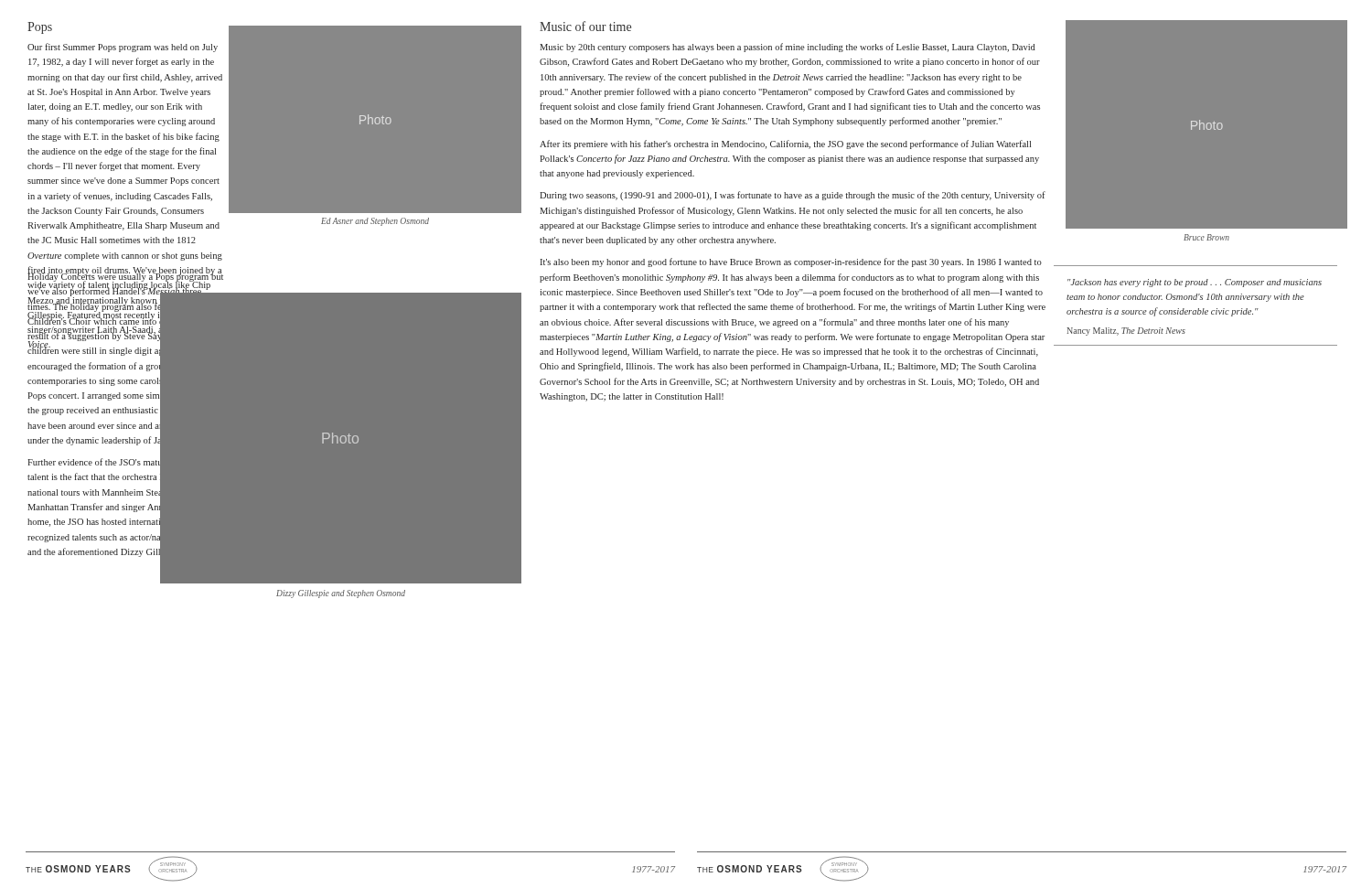1372x888 pixels.
Task: Click on the passage starting "Dizzy Gillespie and Stephen Osmond"
Action: [341, 593]
